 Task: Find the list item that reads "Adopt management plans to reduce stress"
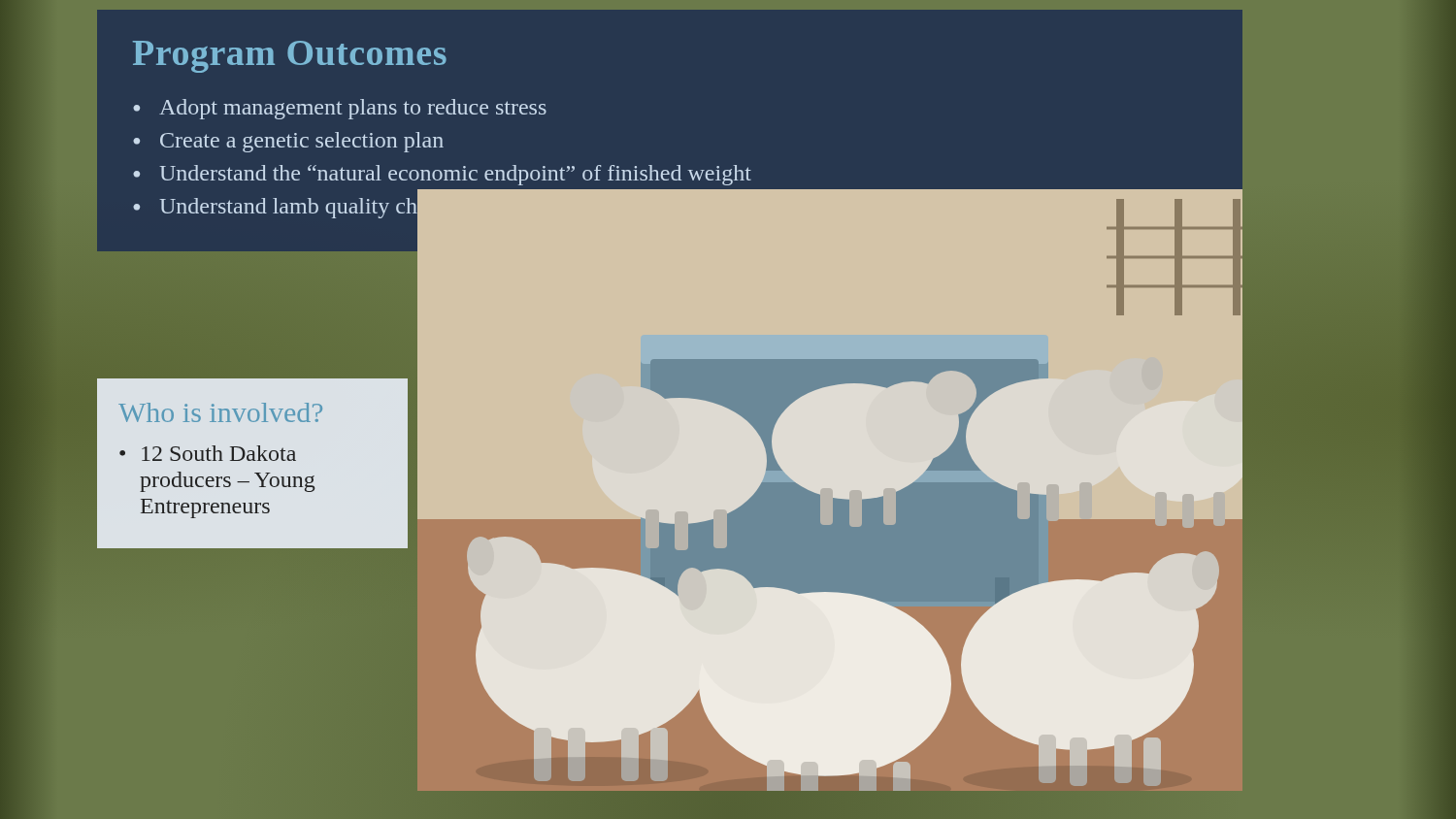pyautogui.click(x=353, y=107)
